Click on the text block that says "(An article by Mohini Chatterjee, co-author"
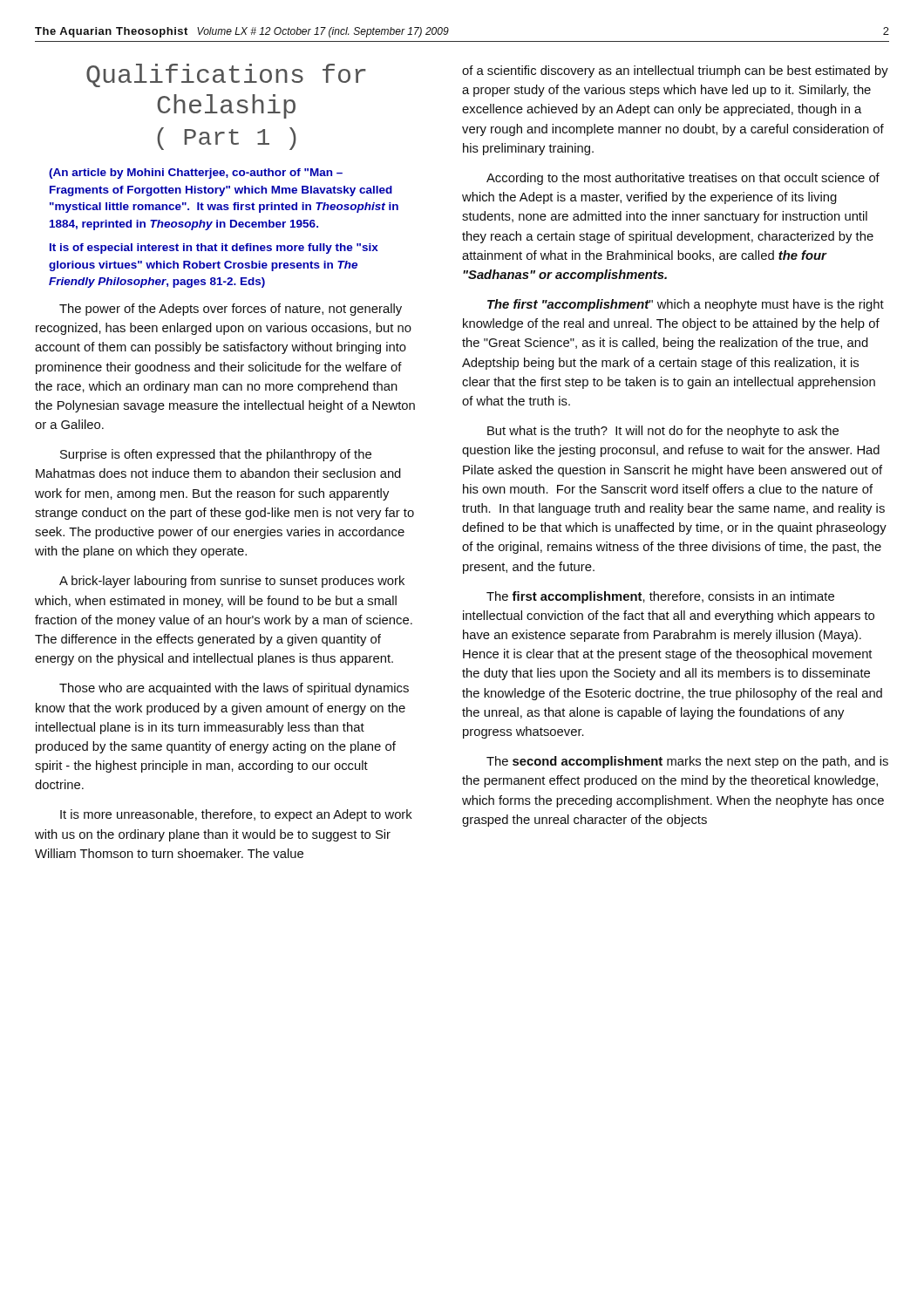924x1308 pixels. 227,227
